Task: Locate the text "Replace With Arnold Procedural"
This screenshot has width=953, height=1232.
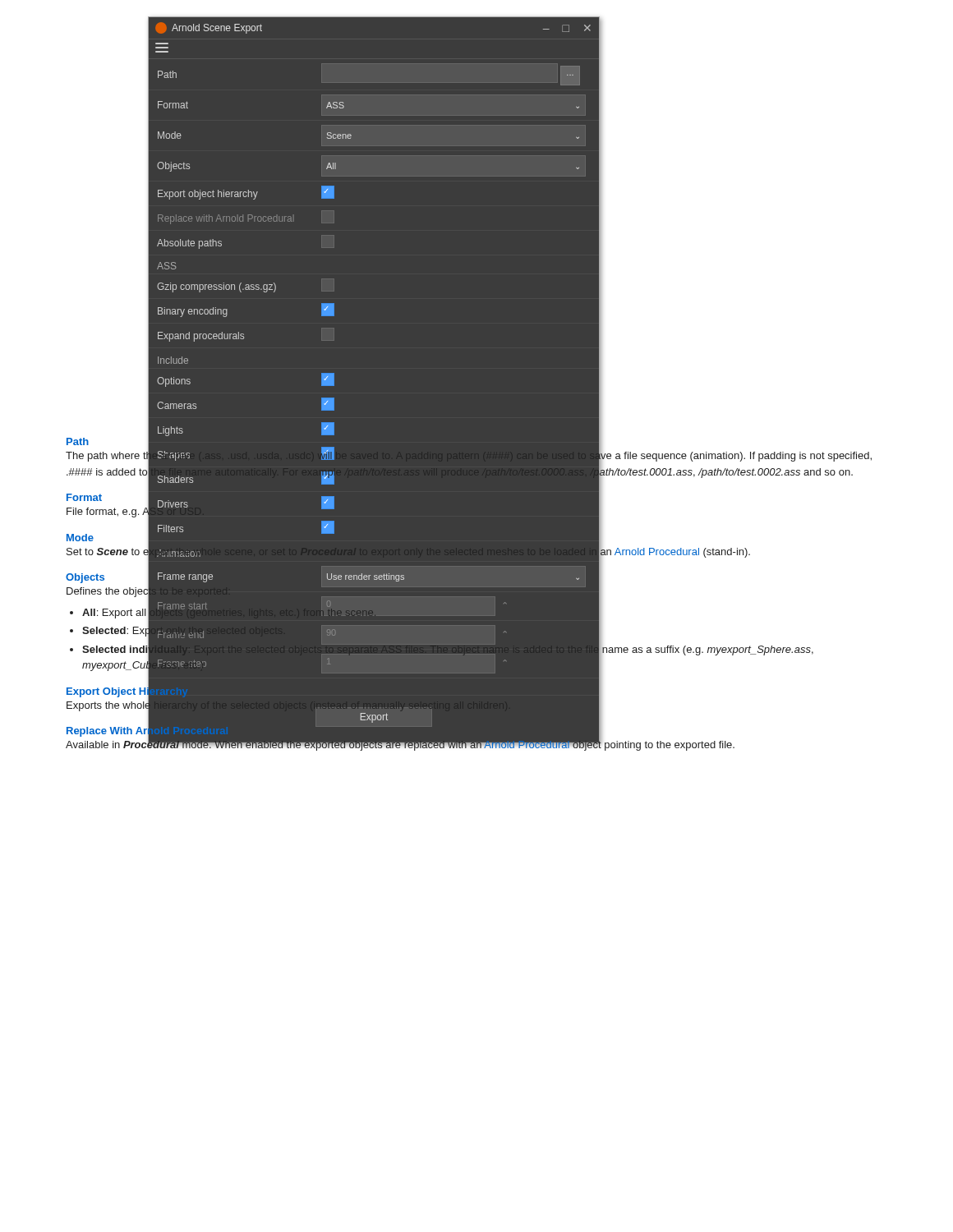Action: 147,731
